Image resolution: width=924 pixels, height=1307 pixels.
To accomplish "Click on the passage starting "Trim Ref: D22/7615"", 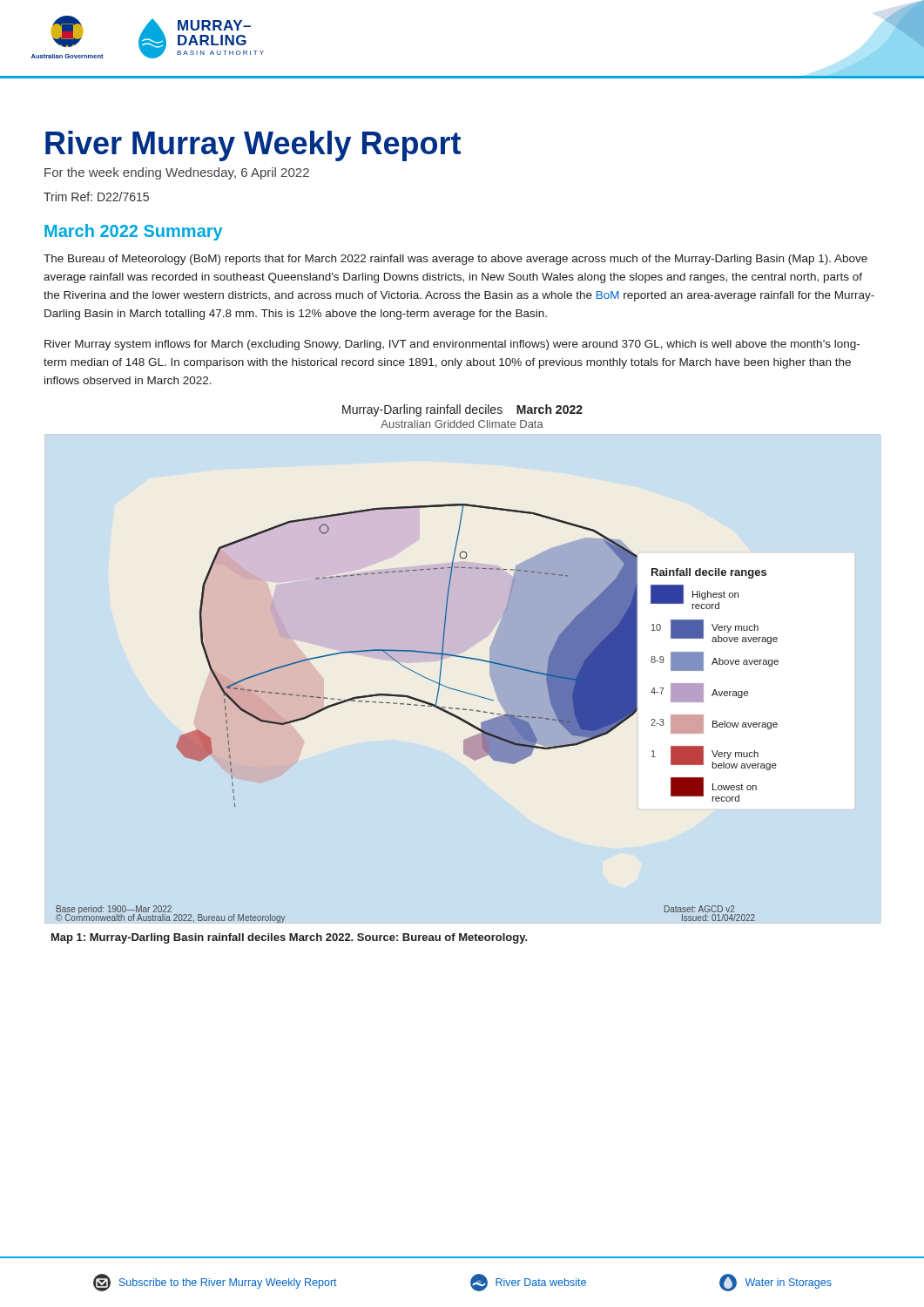I will [97, 197].
